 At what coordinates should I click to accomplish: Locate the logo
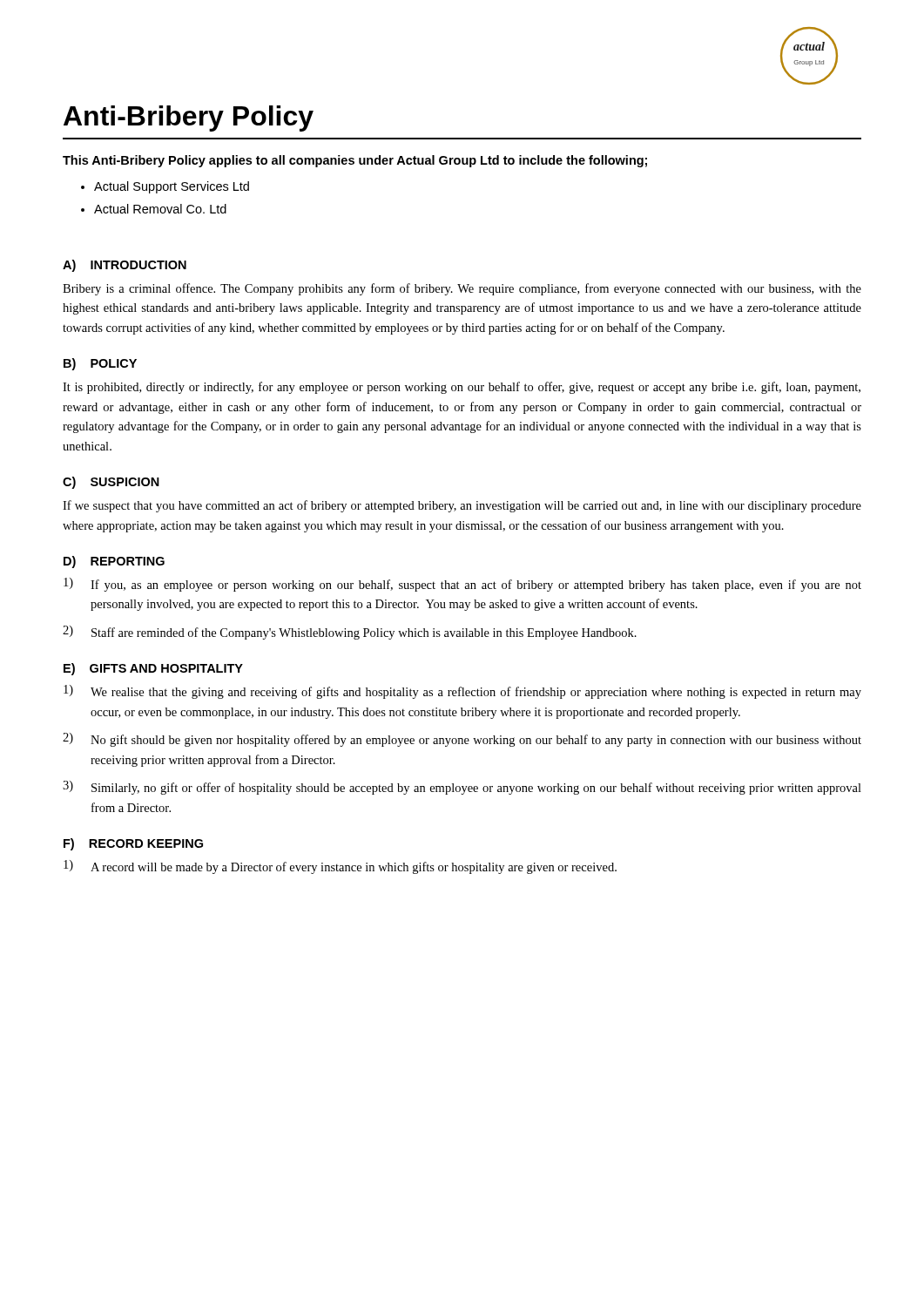tap(809, 58)
